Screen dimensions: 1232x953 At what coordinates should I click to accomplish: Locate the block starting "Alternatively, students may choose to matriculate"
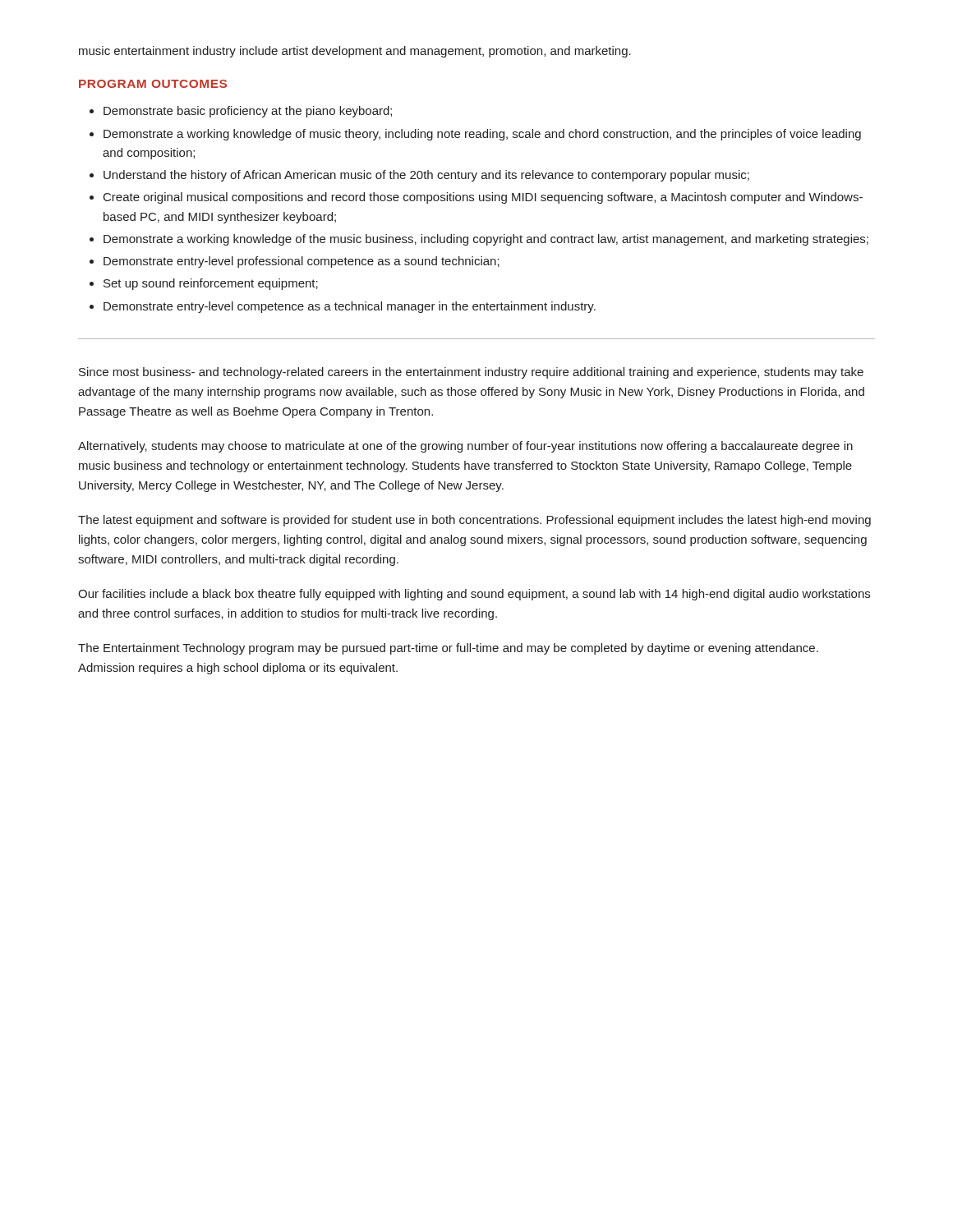click(x=466, y=465)
